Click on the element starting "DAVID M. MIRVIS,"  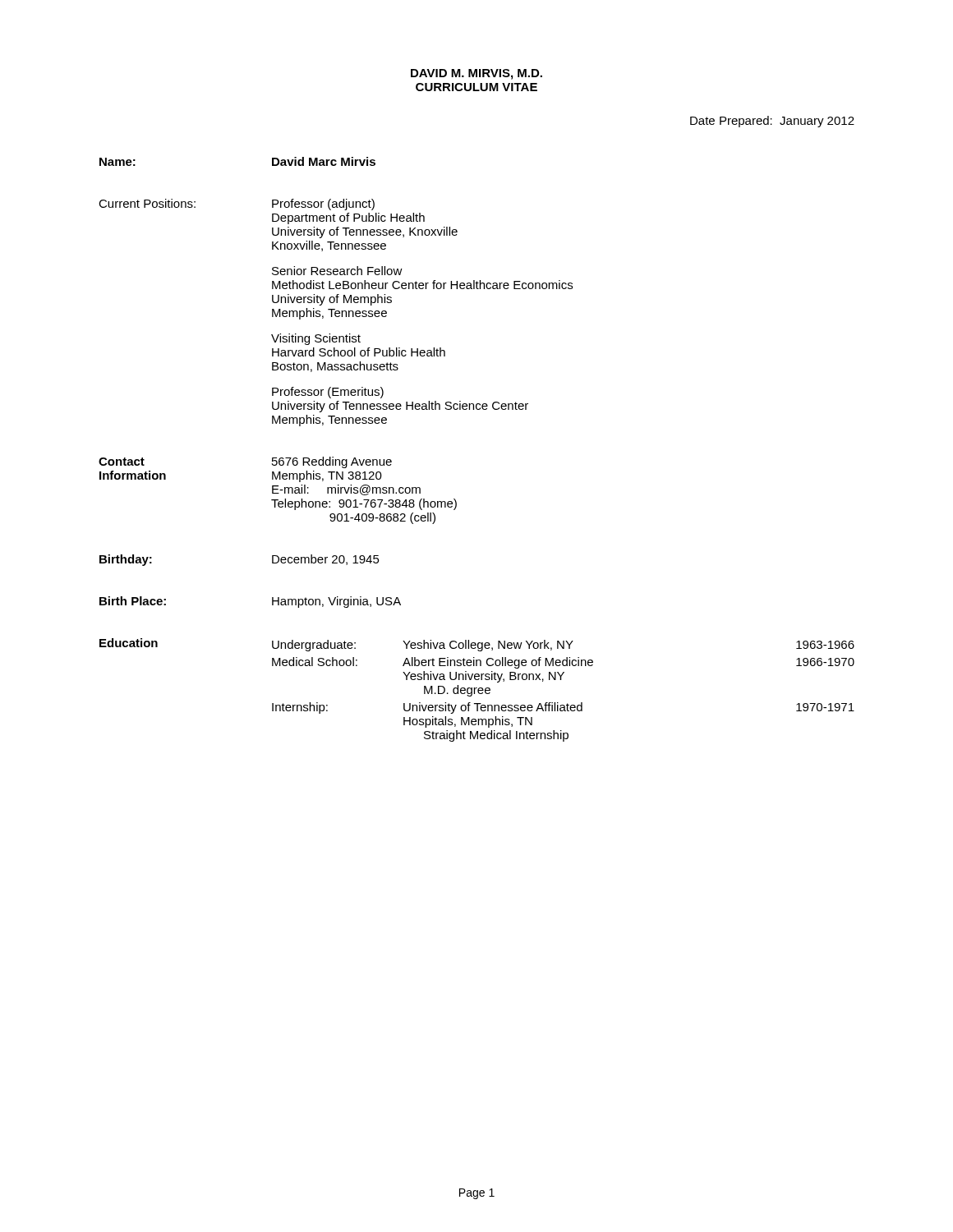tap(476, 80)
